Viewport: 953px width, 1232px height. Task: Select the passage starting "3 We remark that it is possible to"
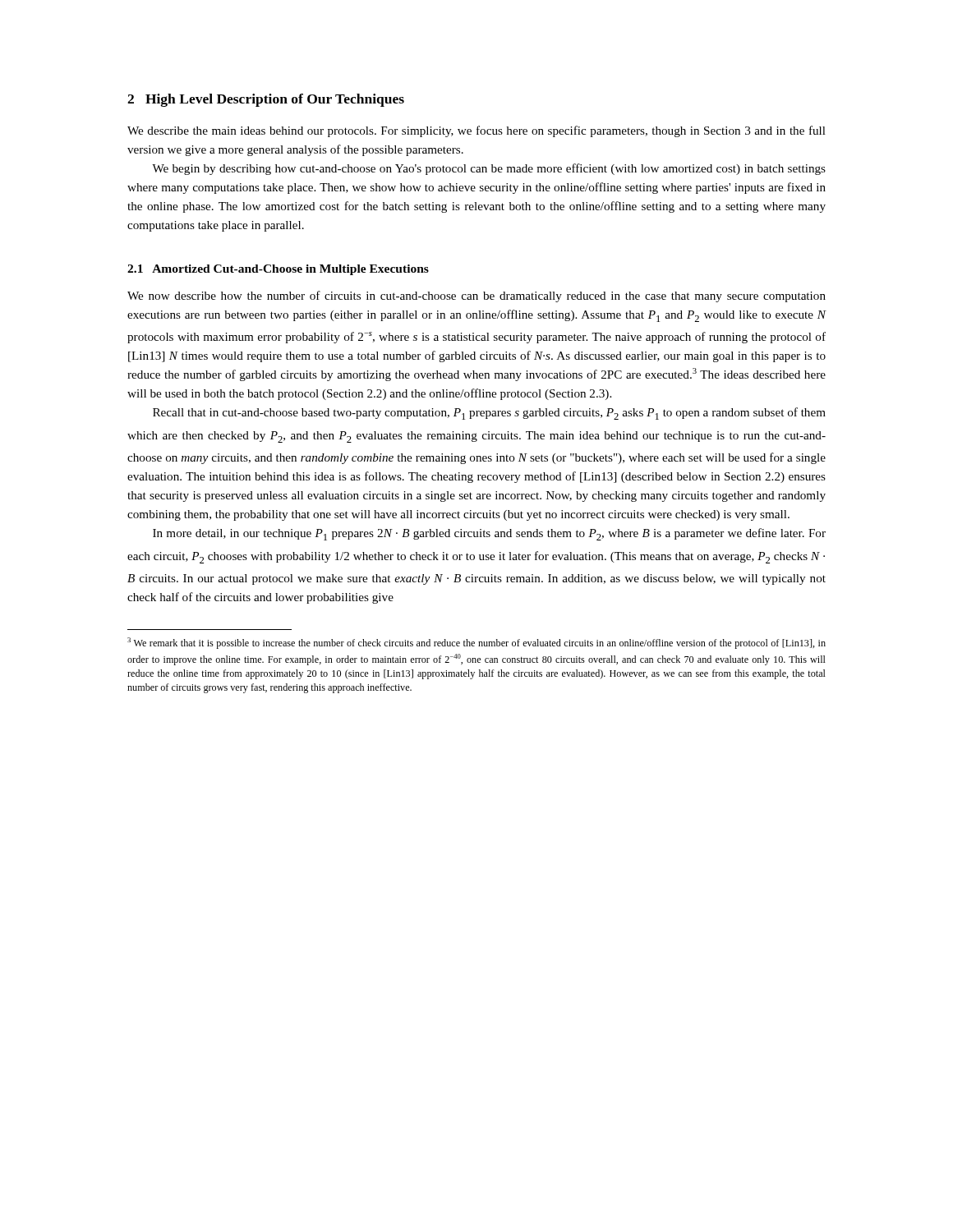point(476,665)
